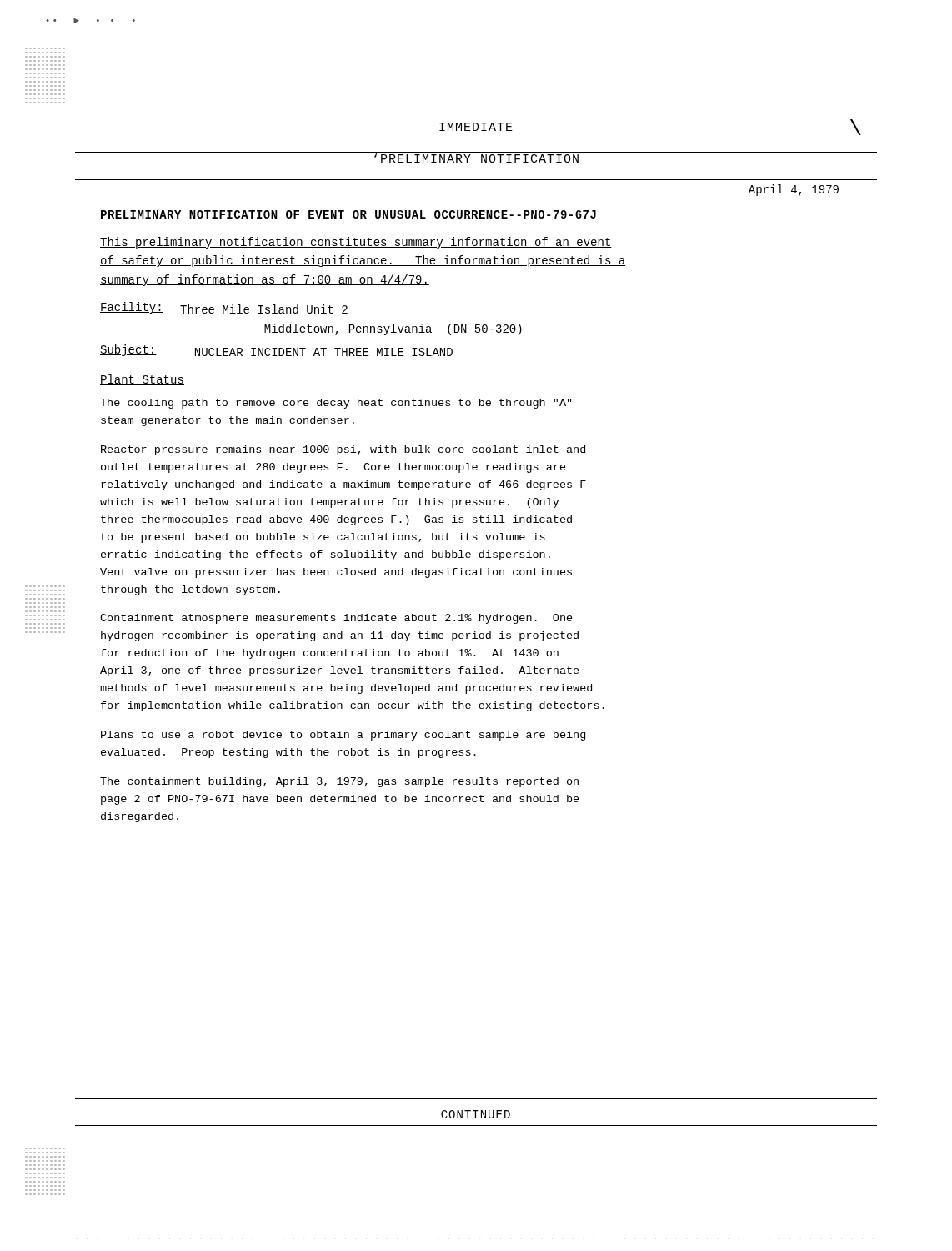
Task: Point to the block beginning "This preliminary notification constitutes summary information of an"
Action: tap(363, 261)
